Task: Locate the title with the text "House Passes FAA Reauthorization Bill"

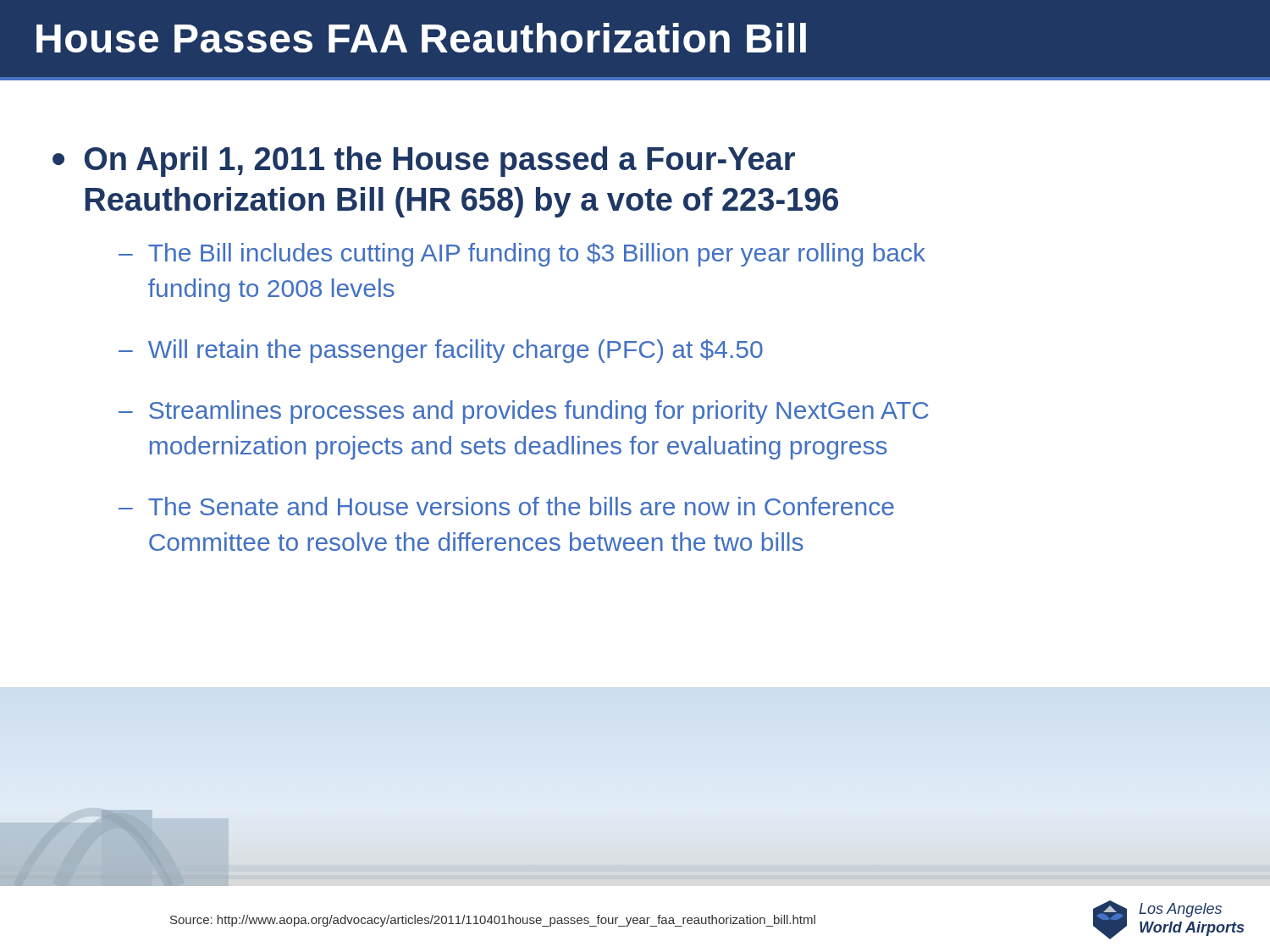Action: (x=635, y=39)
